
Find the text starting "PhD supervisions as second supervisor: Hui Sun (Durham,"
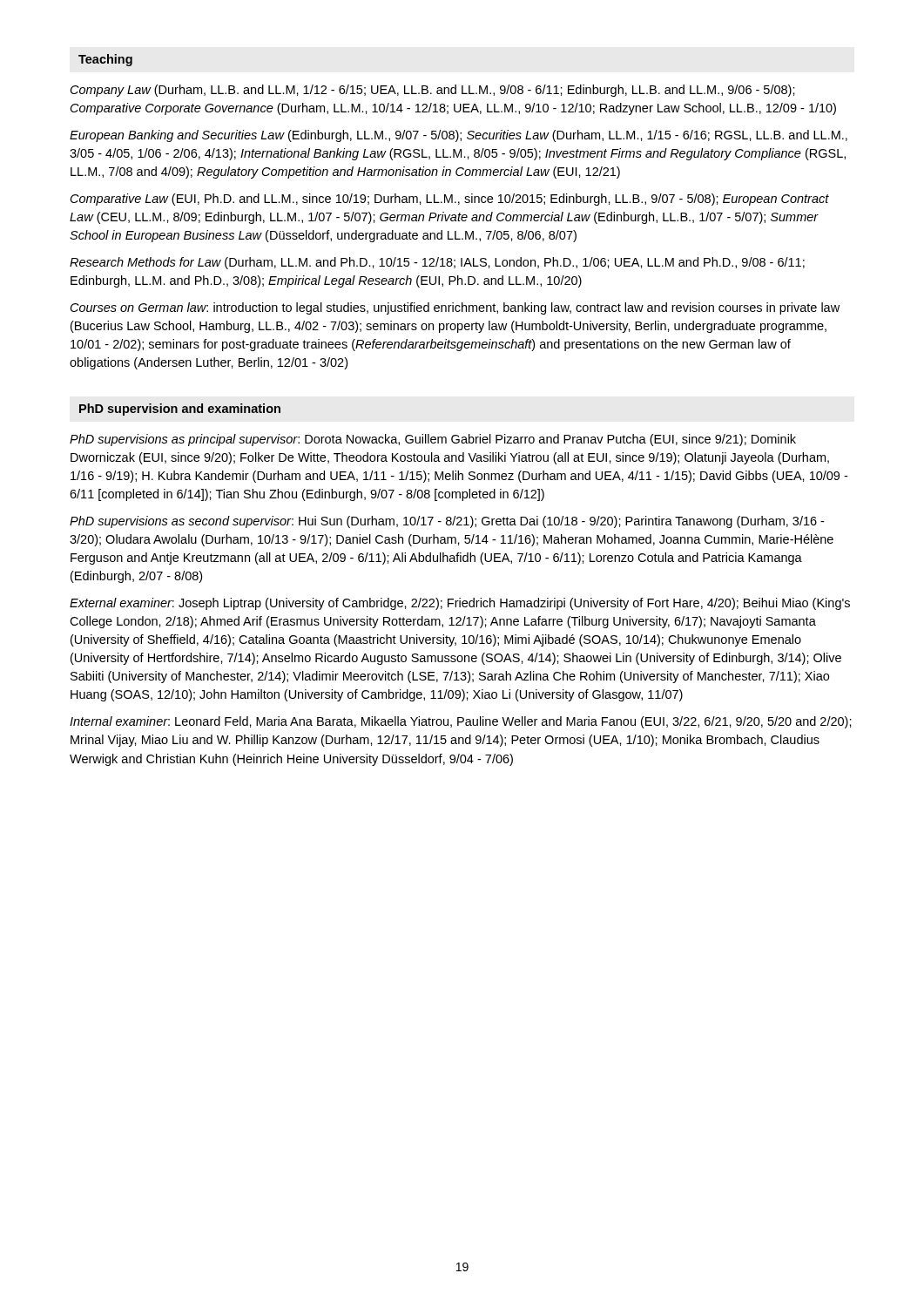(452, 549)
